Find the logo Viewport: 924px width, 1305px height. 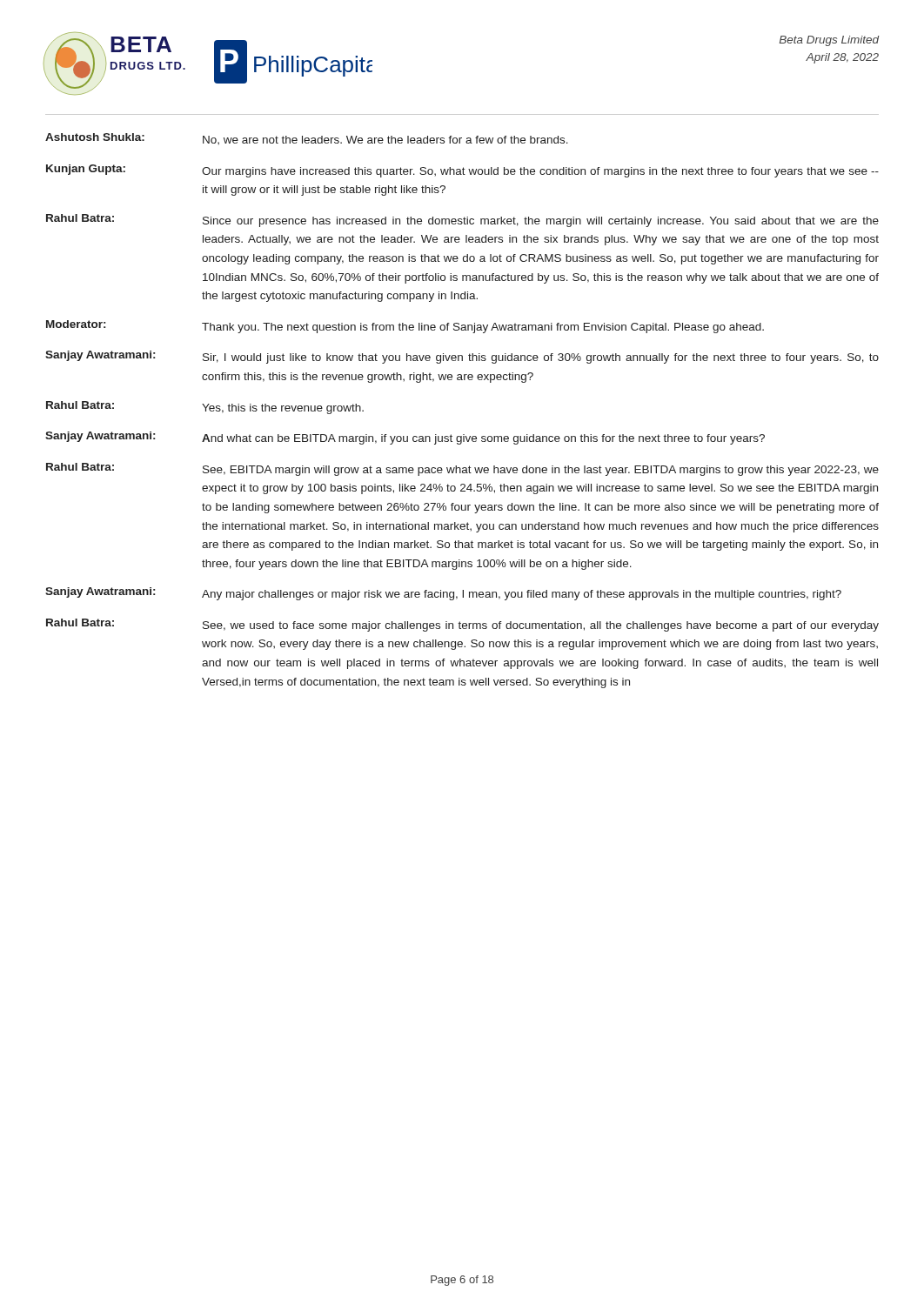(x=207, y=65)
